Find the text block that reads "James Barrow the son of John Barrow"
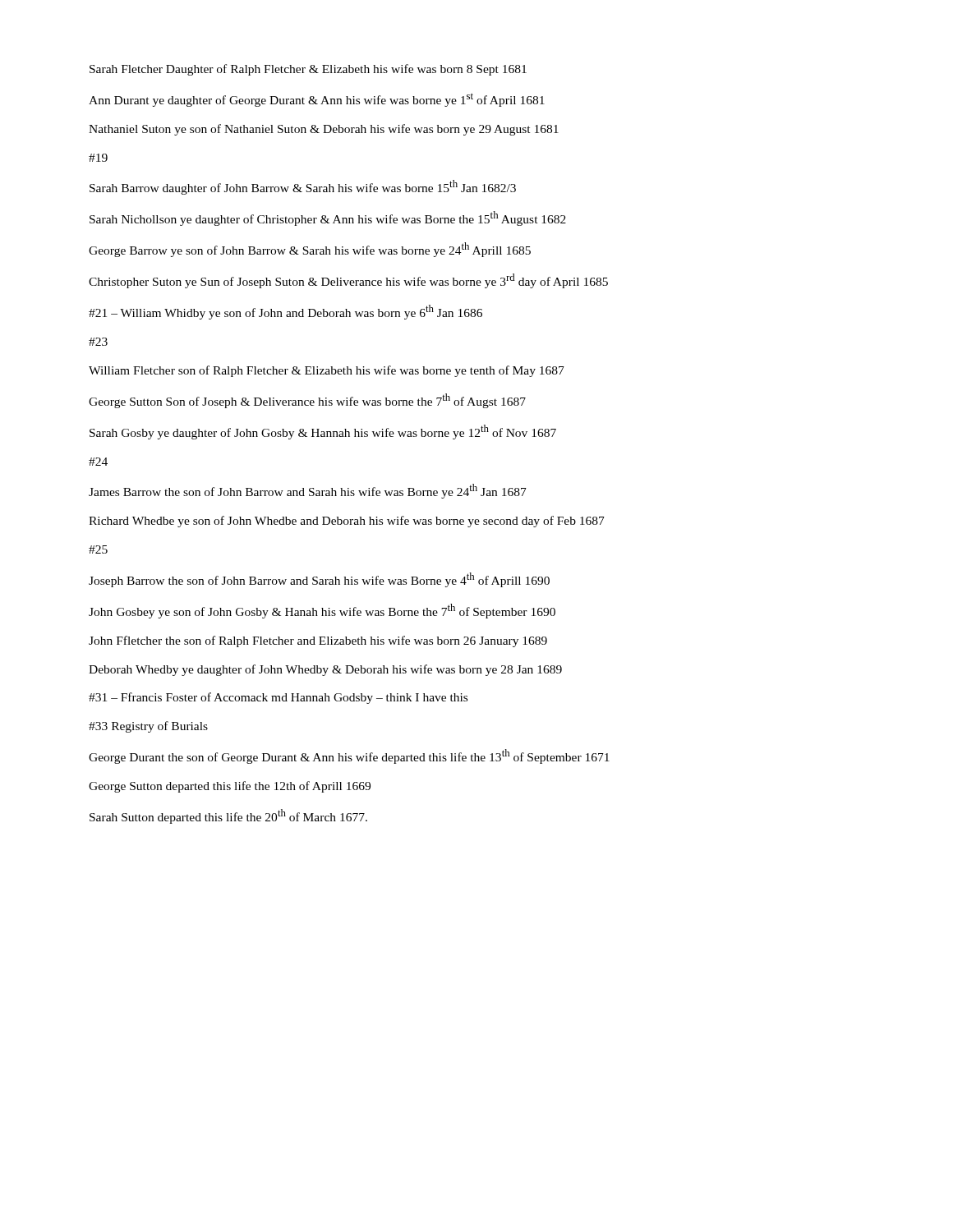Screen dimensions: 1232x953 tap(308, 490)
